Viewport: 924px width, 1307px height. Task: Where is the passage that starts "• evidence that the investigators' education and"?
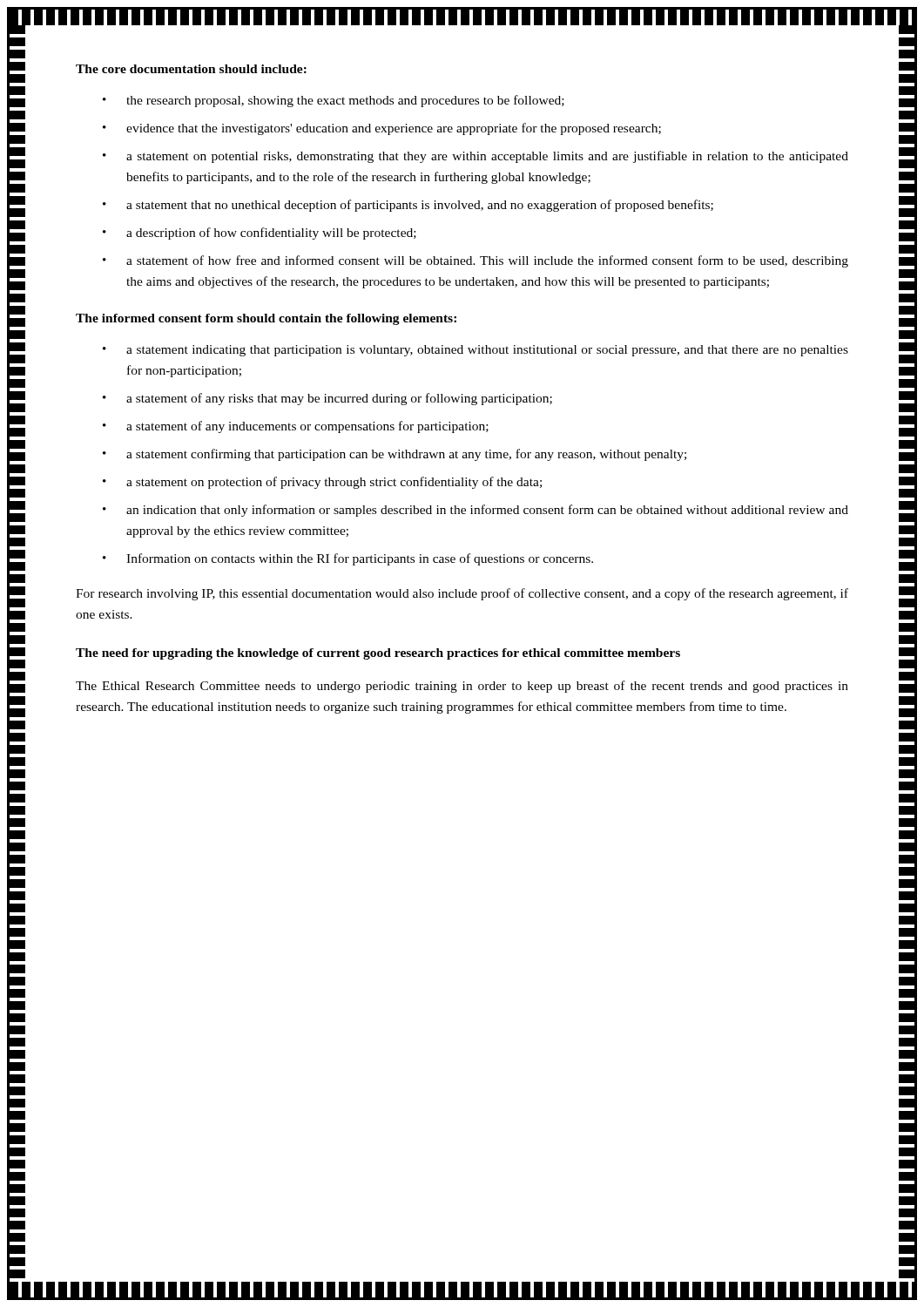(475, 128)
